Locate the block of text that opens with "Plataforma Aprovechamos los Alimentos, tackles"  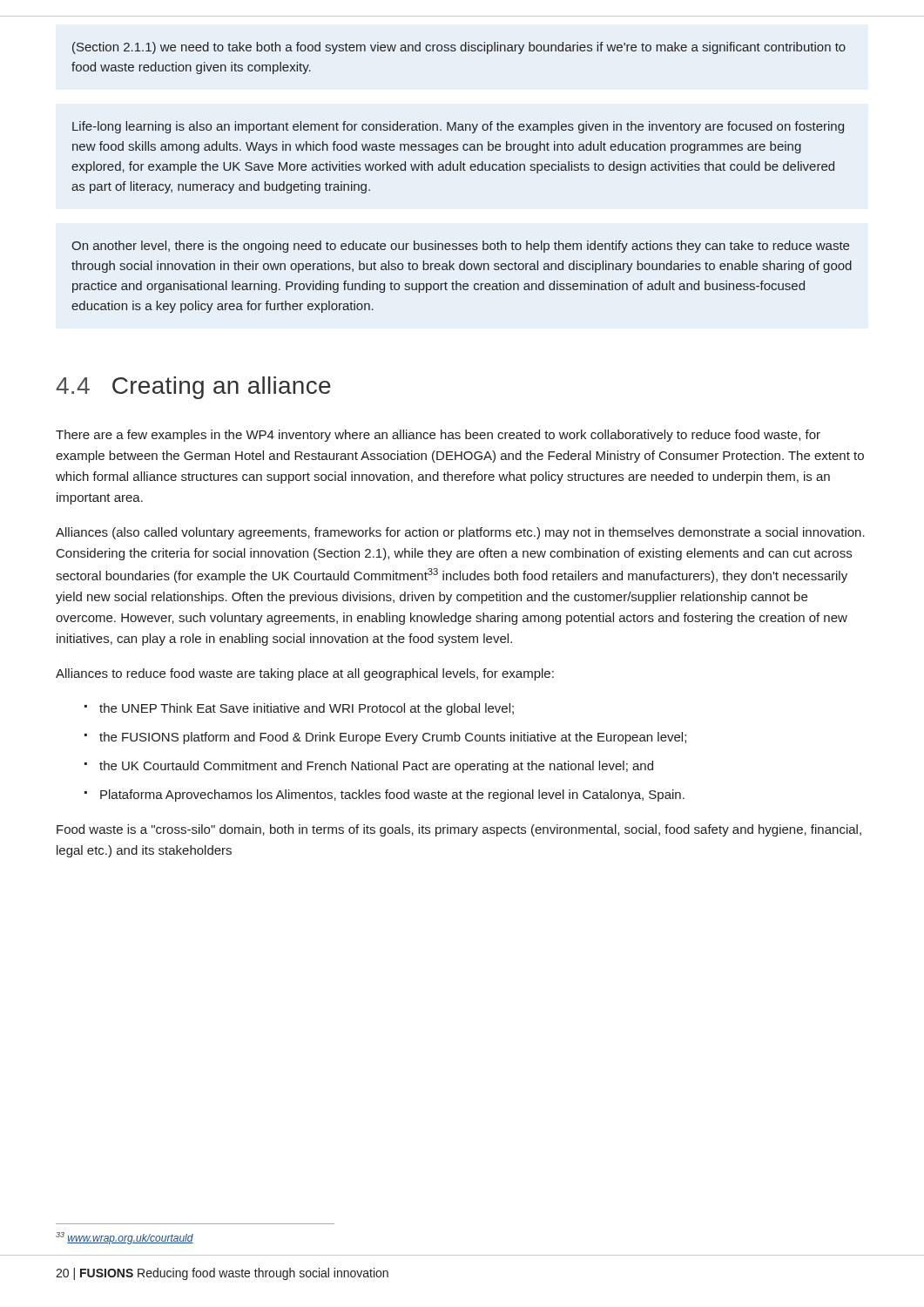pos(392,794)
